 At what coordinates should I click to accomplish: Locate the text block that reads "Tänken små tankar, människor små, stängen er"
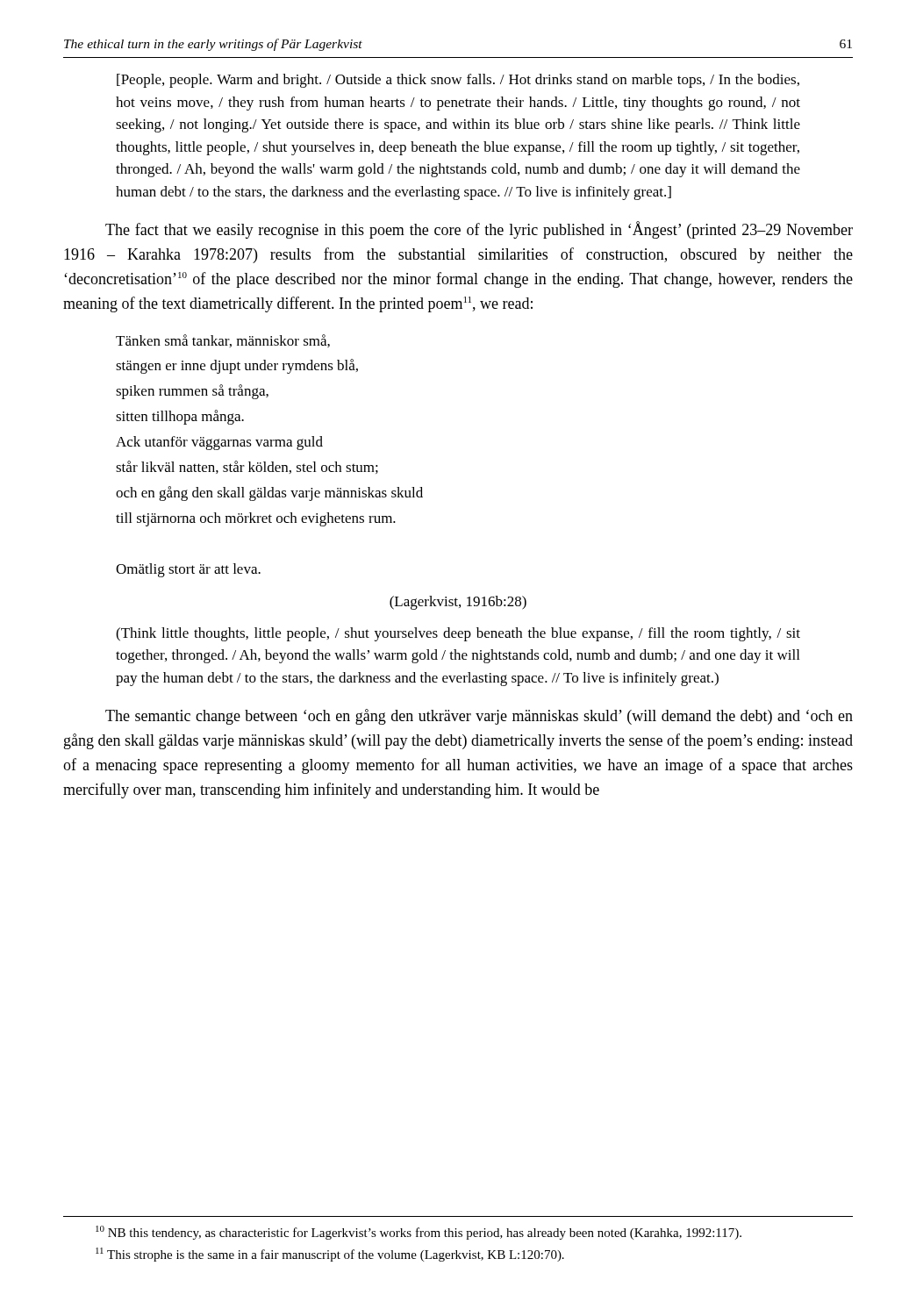click(223, 341)
